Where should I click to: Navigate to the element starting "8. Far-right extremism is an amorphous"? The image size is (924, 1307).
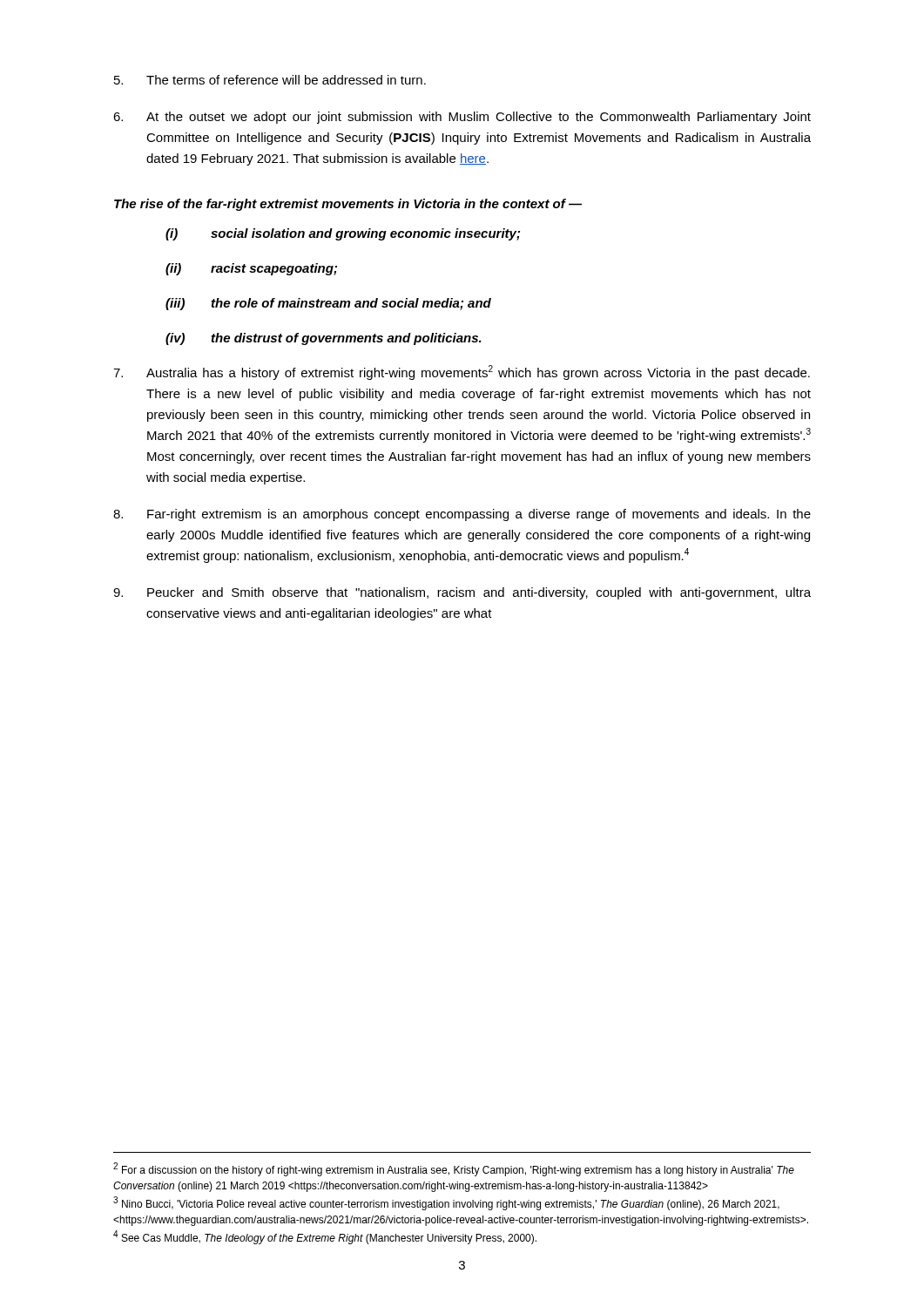pos(462,535)
